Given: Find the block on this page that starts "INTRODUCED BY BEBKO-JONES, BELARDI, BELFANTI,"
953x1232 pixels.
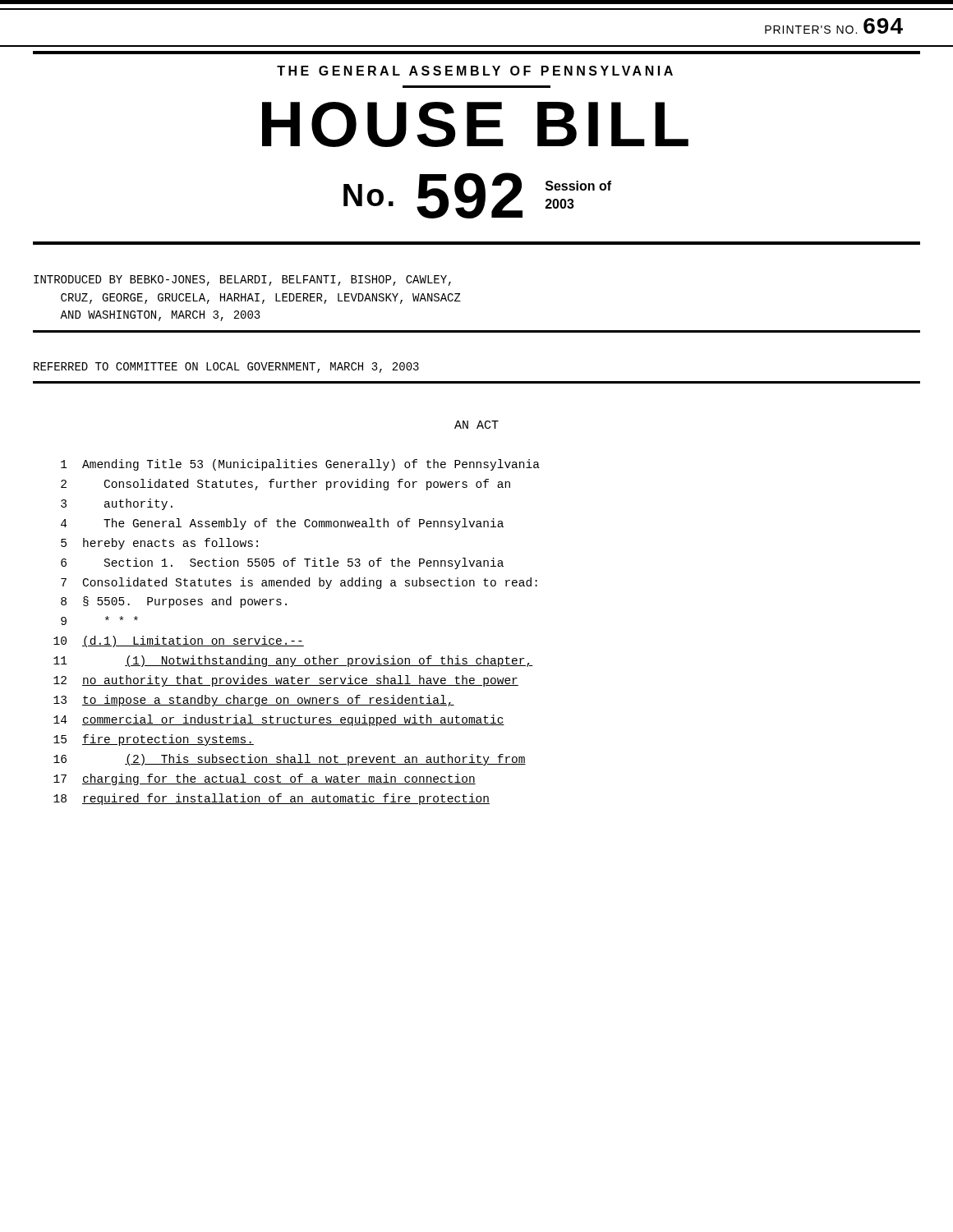Looking at the screenshot, I should [247, 298].
